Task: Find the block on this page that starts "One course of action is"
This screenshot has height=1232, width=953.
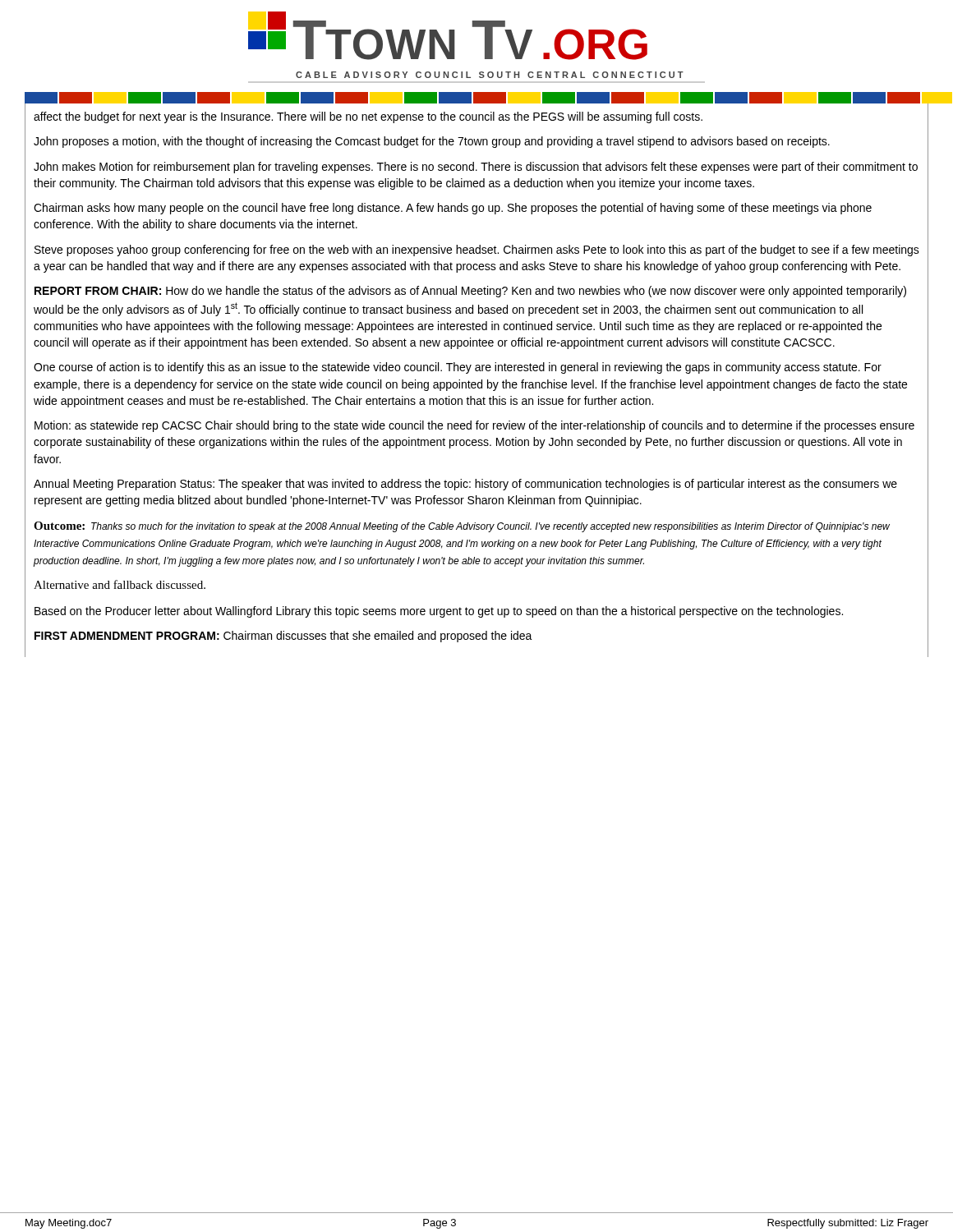Action: click(x=471, y=384)
